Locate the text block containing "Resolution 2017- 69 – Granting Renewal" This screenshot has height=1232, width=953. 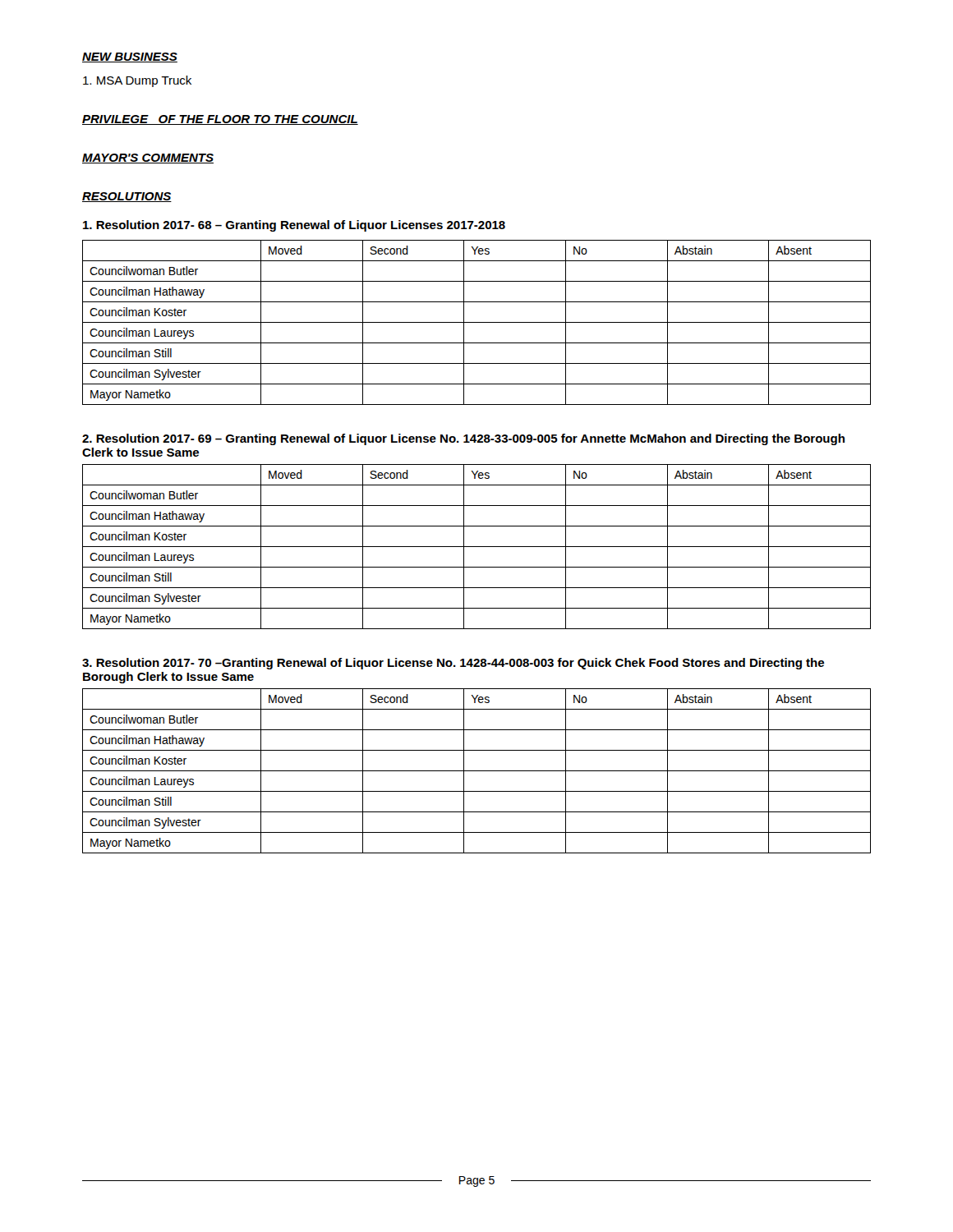pos(464,445)
